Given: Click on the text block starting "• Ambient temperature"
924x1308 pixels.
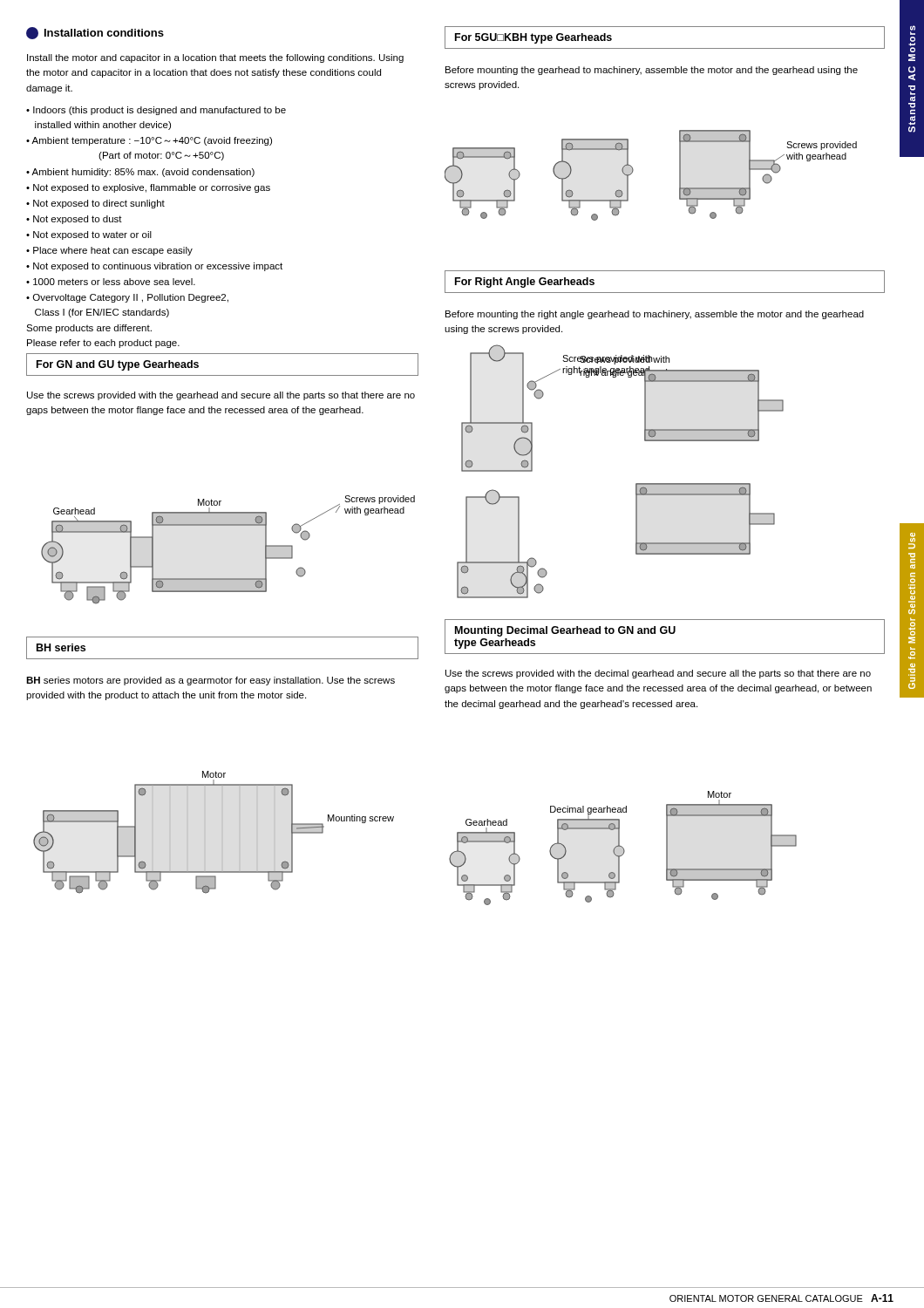Looking at the screenshot, I should (149, 148).
